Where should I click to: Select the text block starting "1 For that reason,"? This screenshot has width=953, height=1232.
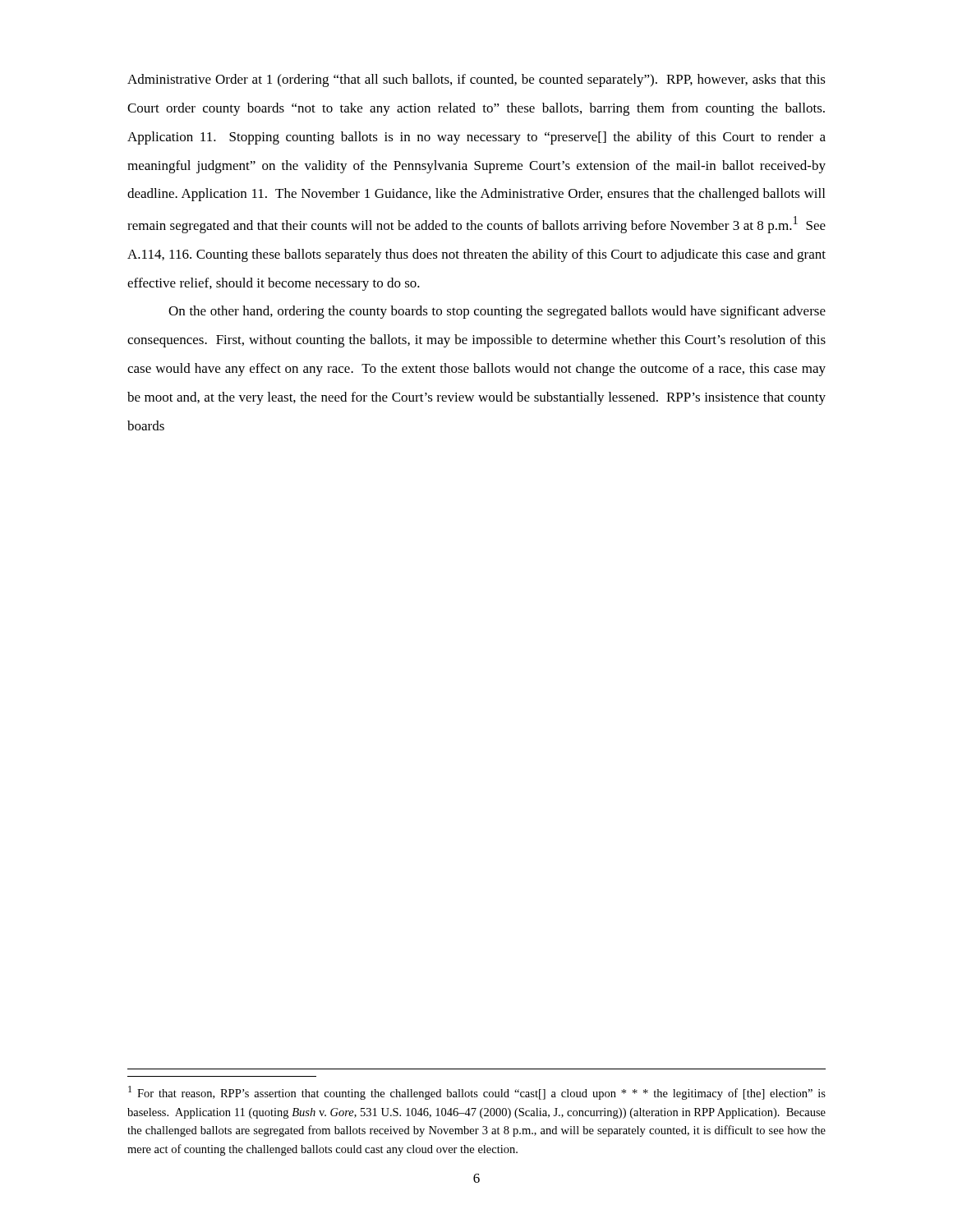476,1117
